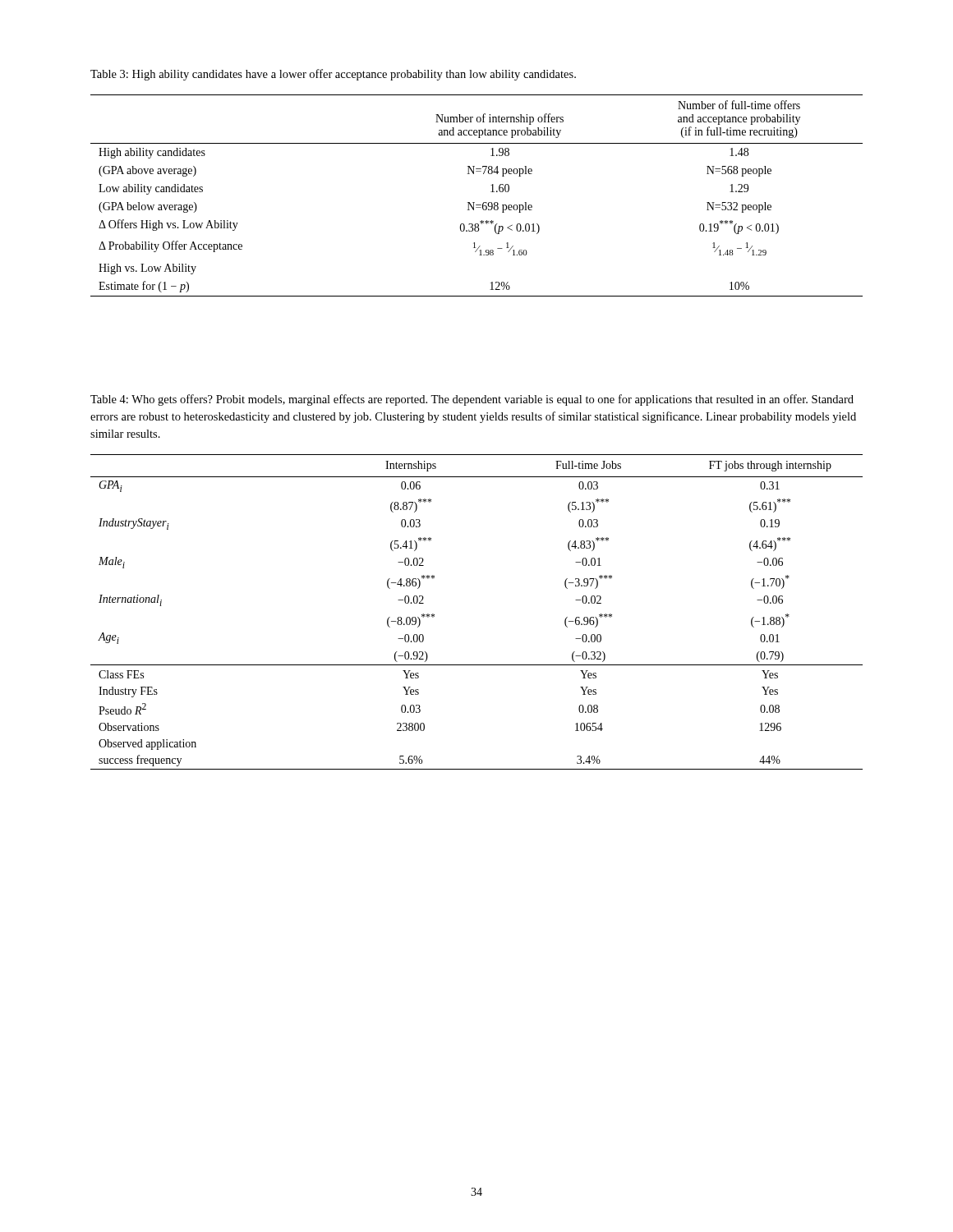The image size is (953, 1232).
Task: Click on the caption containing "Table 4: Who gets offers? Probit models, marginal"
Action: 473,416
